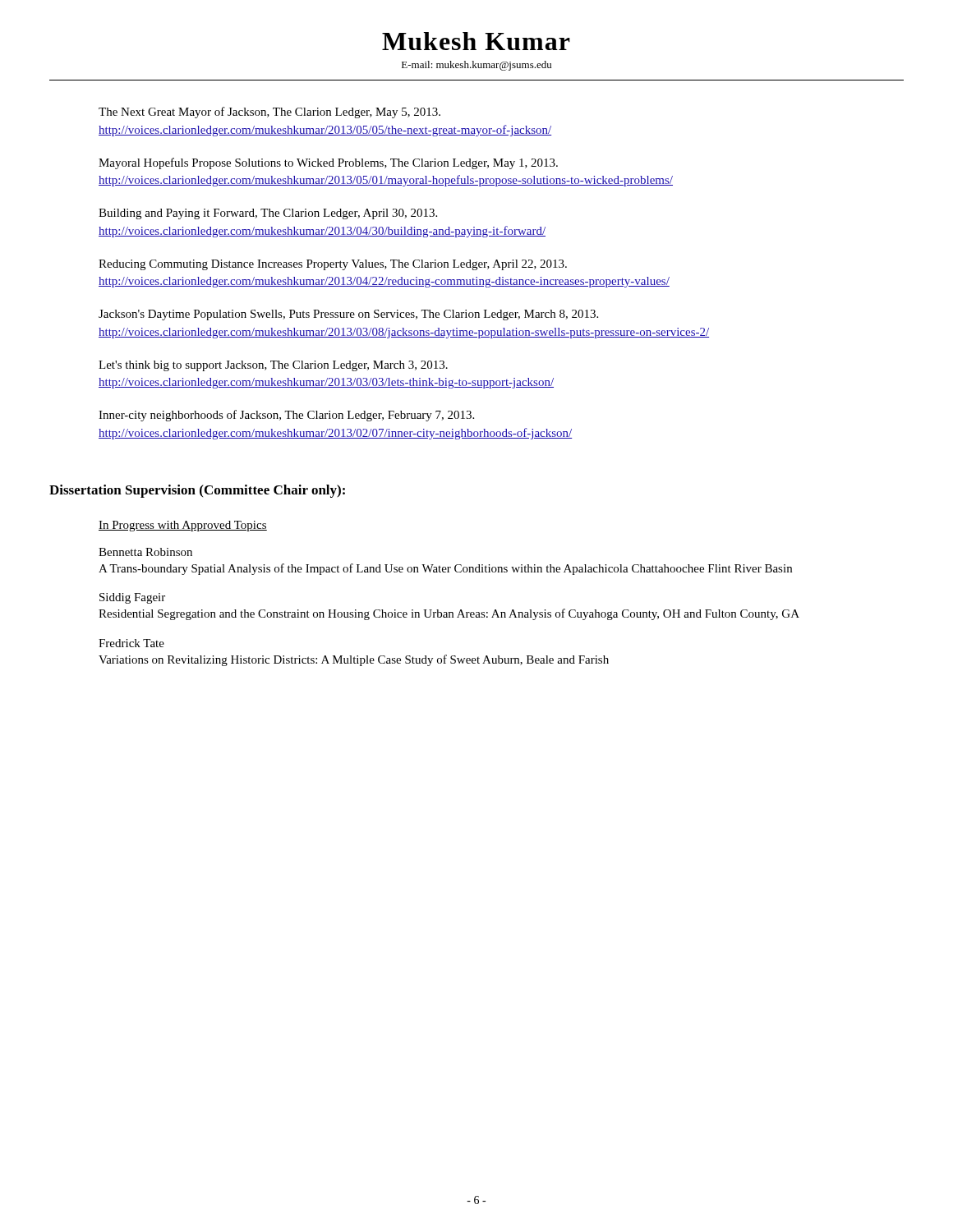This screenshot has height=1232, width=953.
Task: Select the list item with the text "Reducing Commuting Distance Increases Property Values,"
Action: tap(476, 273)
